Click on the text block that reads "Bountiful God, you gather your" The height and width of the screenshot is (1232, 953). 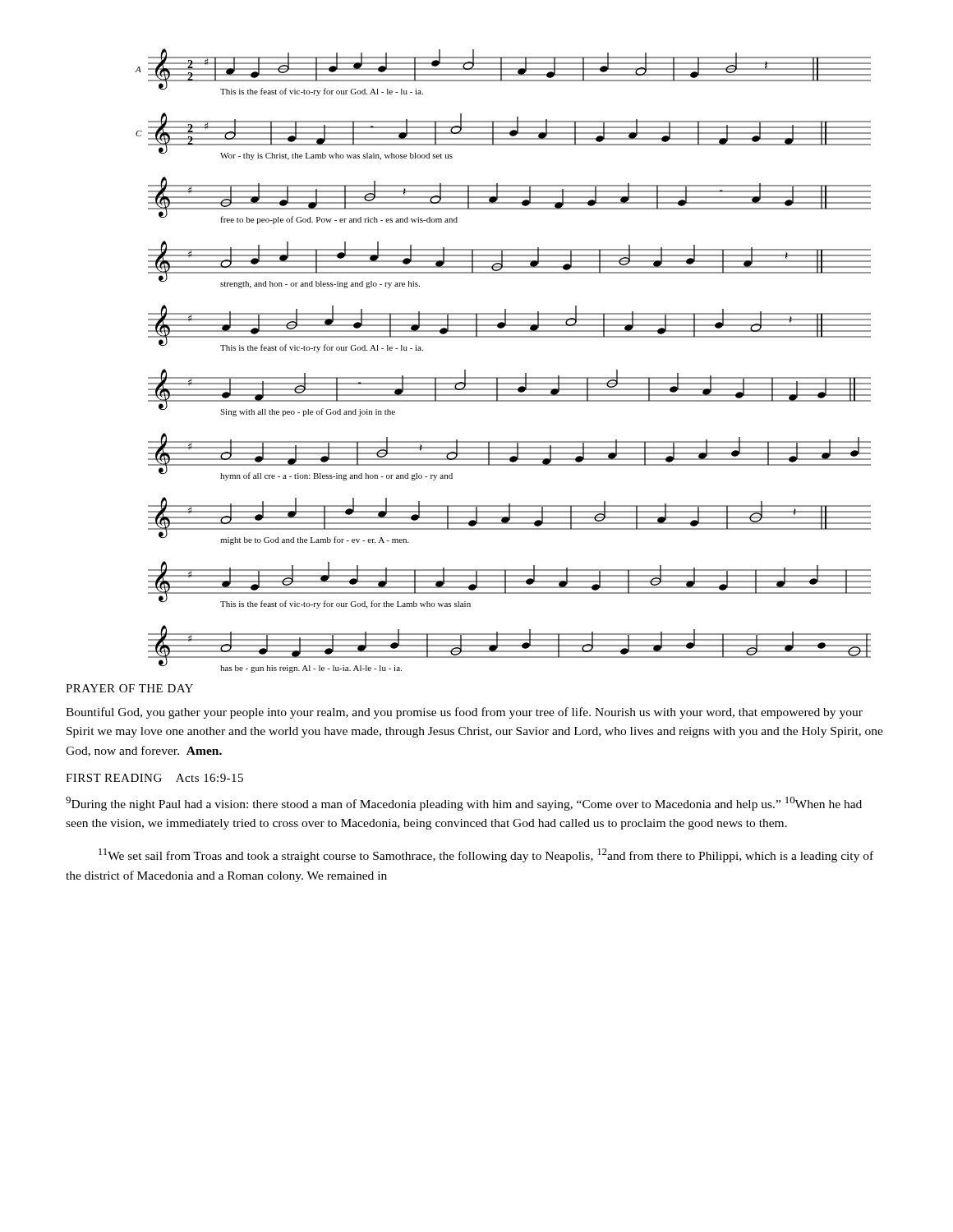click(x=474, y=731)
